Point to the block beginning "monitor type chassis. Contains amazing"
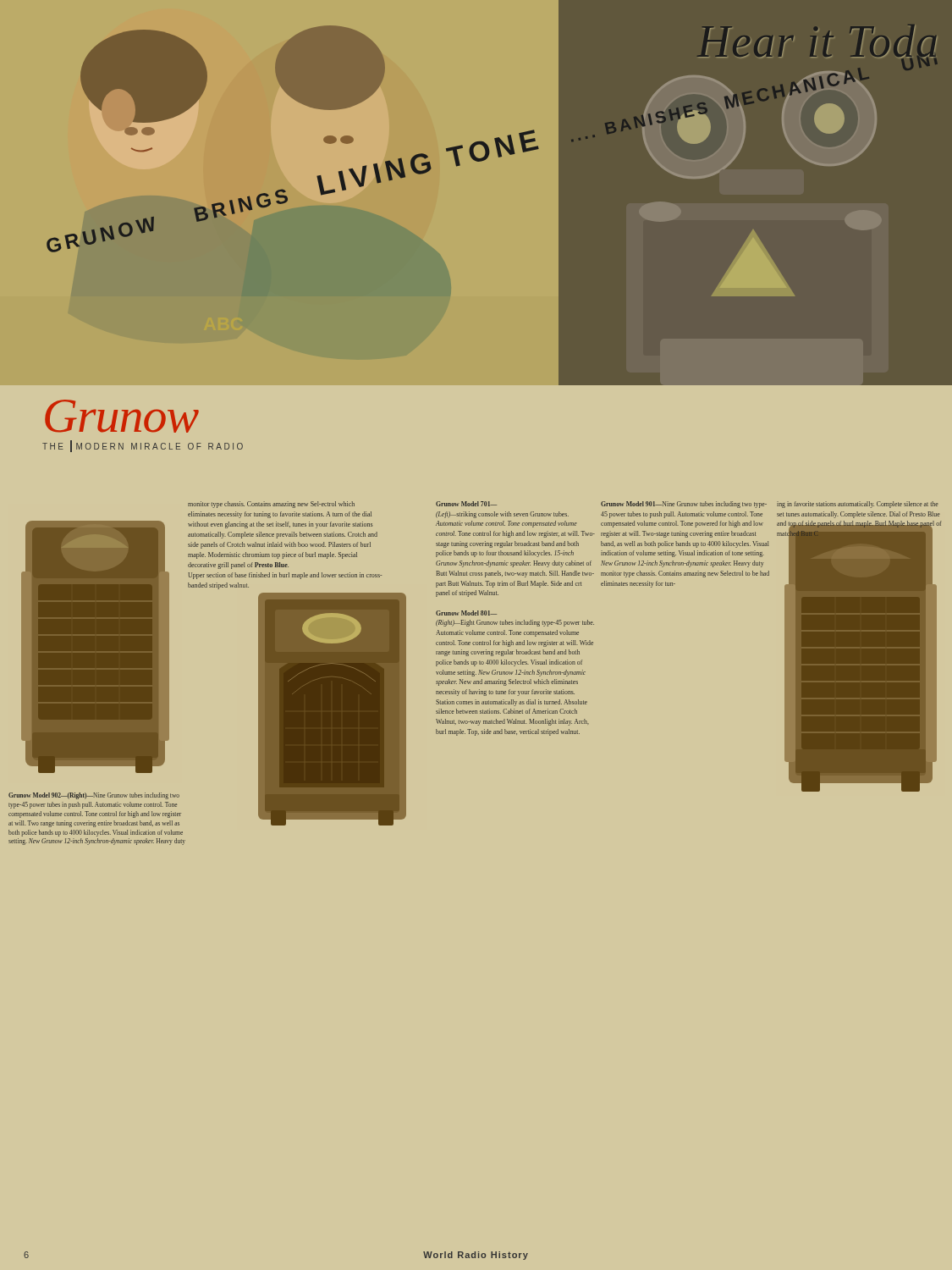This screenshot has width=952, height=1270. tap(285, 545)
